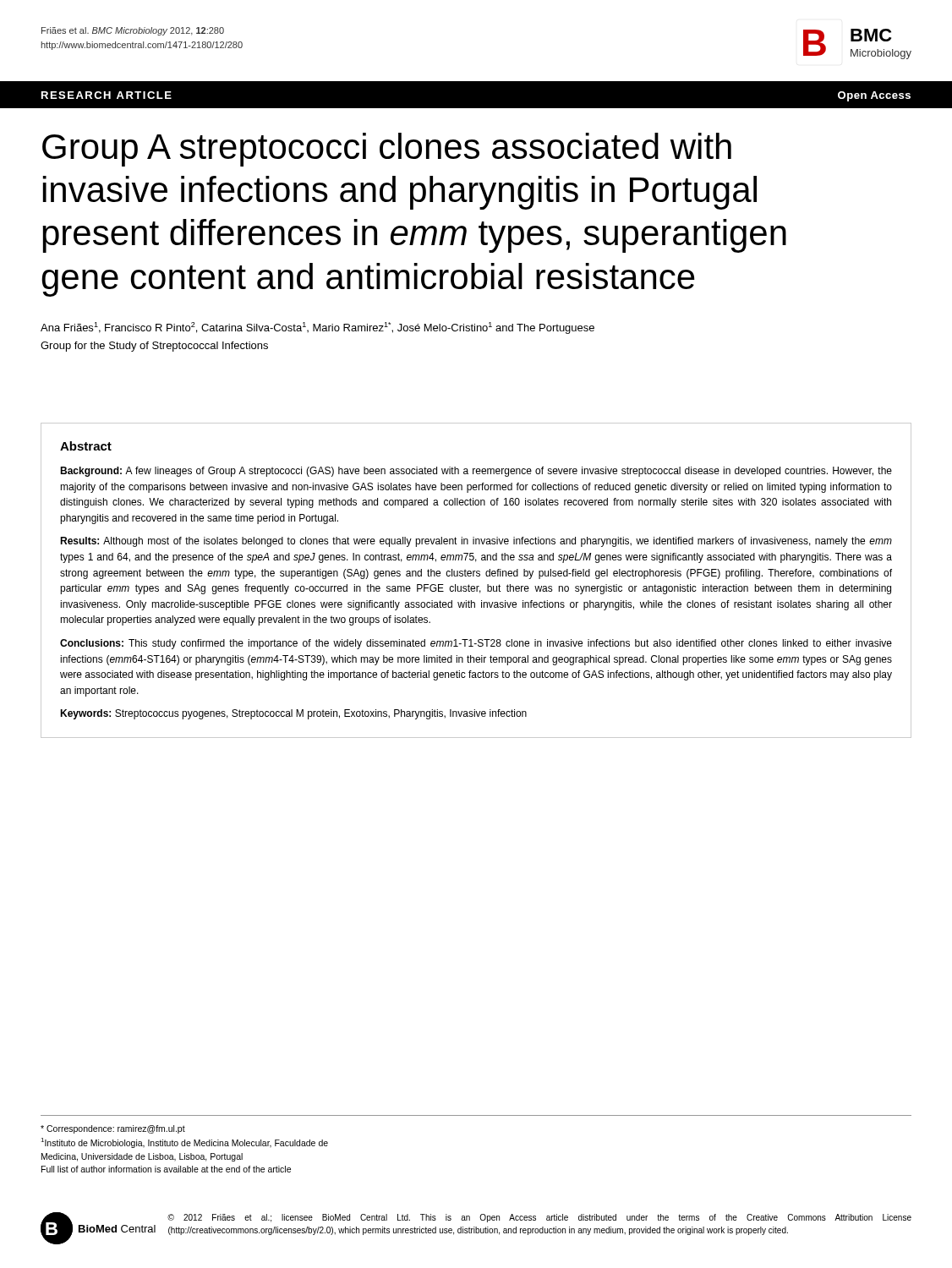Screen dimensions: 1268x952
Task: Select the text block with the text "© 2012 Friães et"
Action: click(540, 1224)
